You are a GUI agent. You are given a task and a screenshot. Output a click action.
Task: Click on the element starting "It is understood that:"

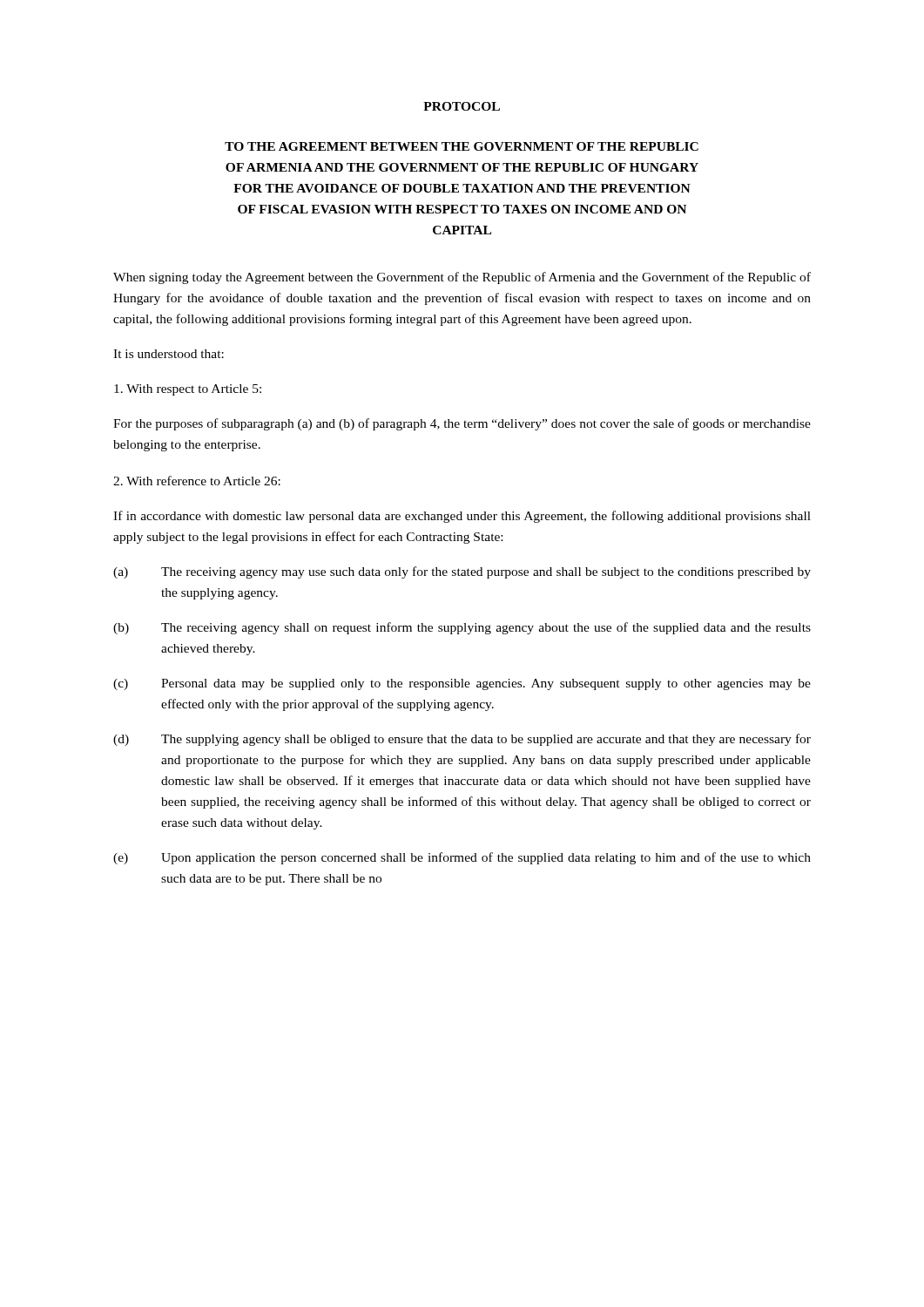coord(169,353)
